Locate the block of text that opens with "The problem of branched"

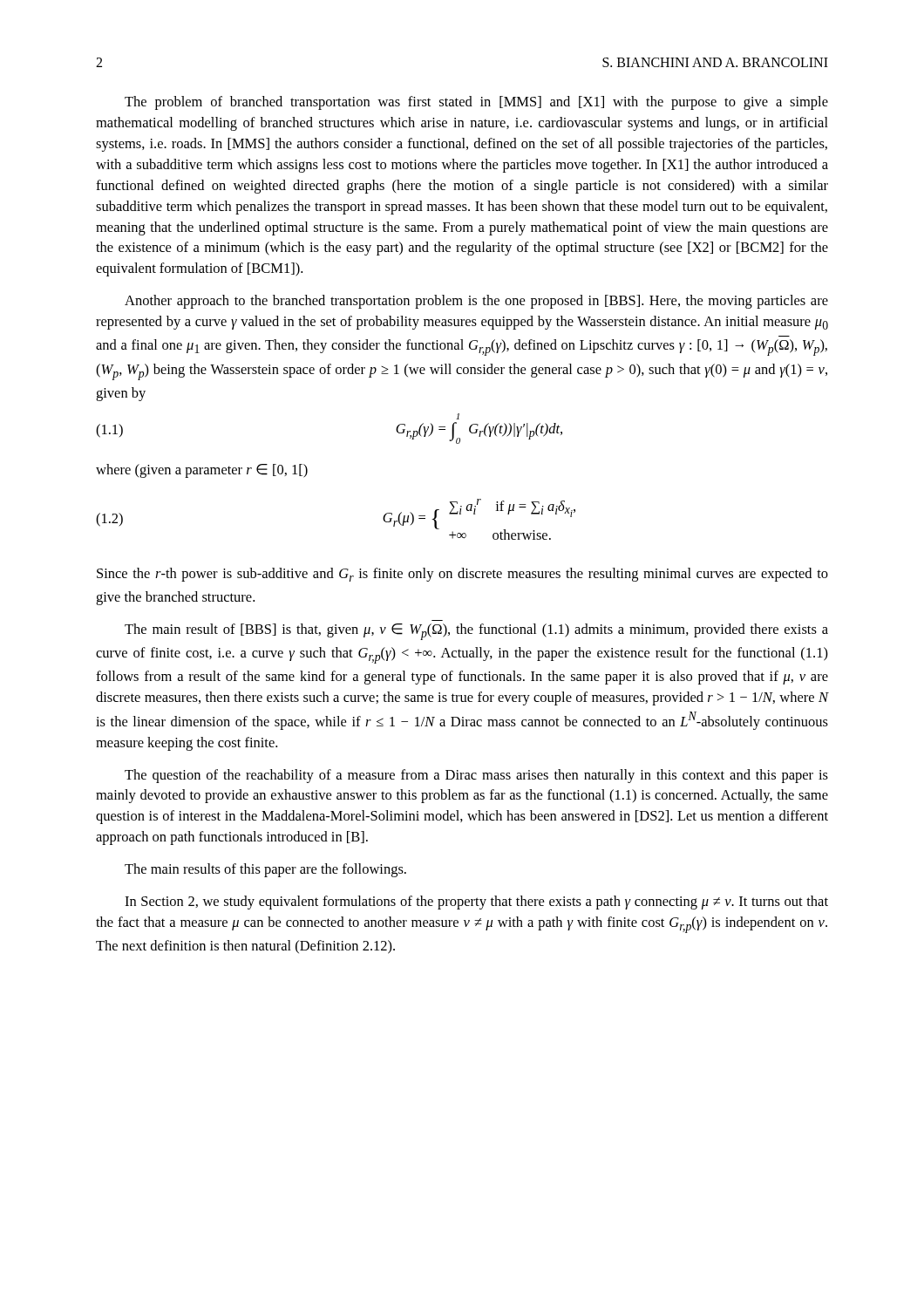click(x=462, y=185)
